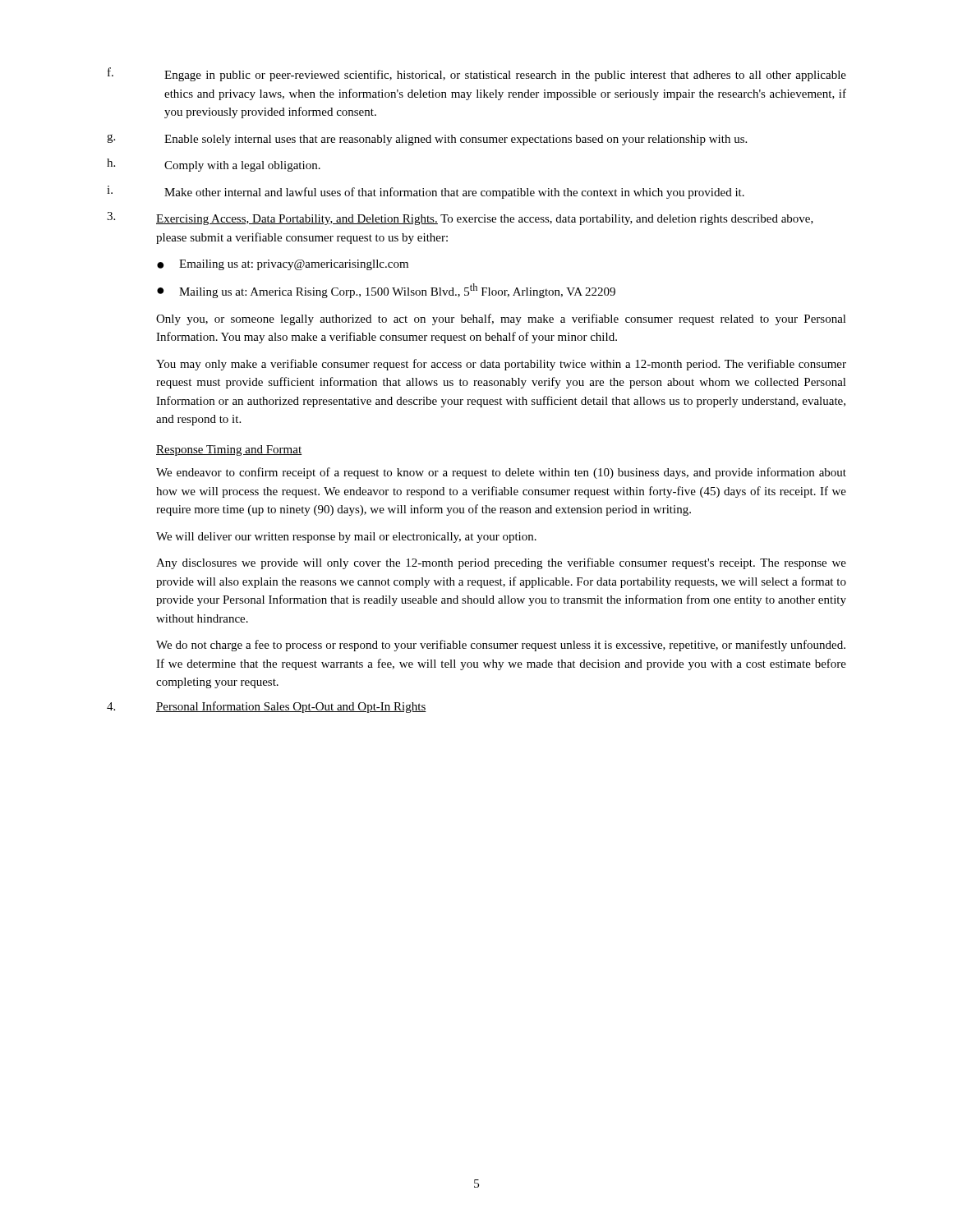Find the list item containing "i. Make other internal and lawful uses of"

pos(476,192)
